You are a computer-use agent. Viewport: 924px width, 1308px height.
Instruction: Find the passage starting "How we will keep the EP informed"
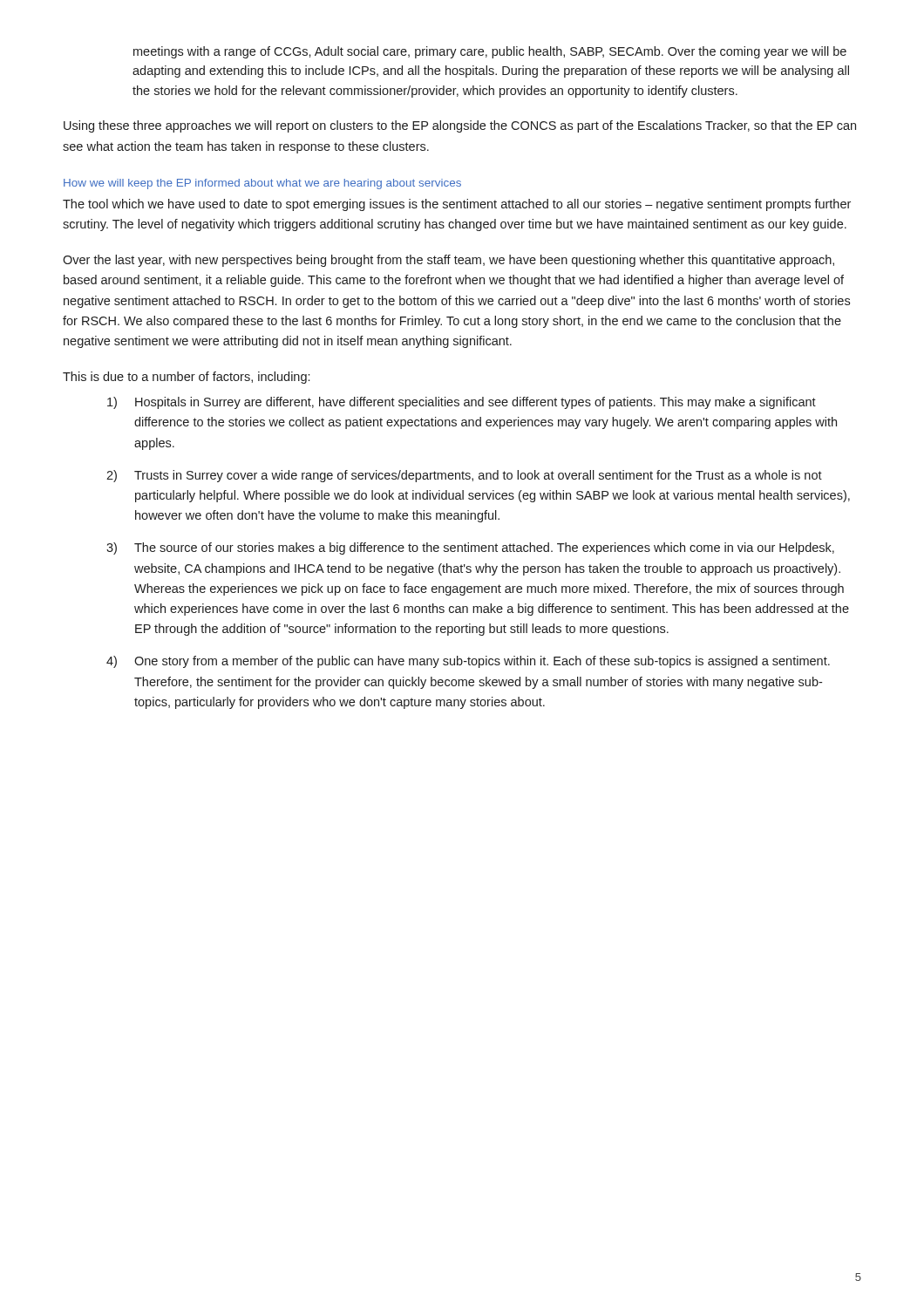[x=262, y=182]
